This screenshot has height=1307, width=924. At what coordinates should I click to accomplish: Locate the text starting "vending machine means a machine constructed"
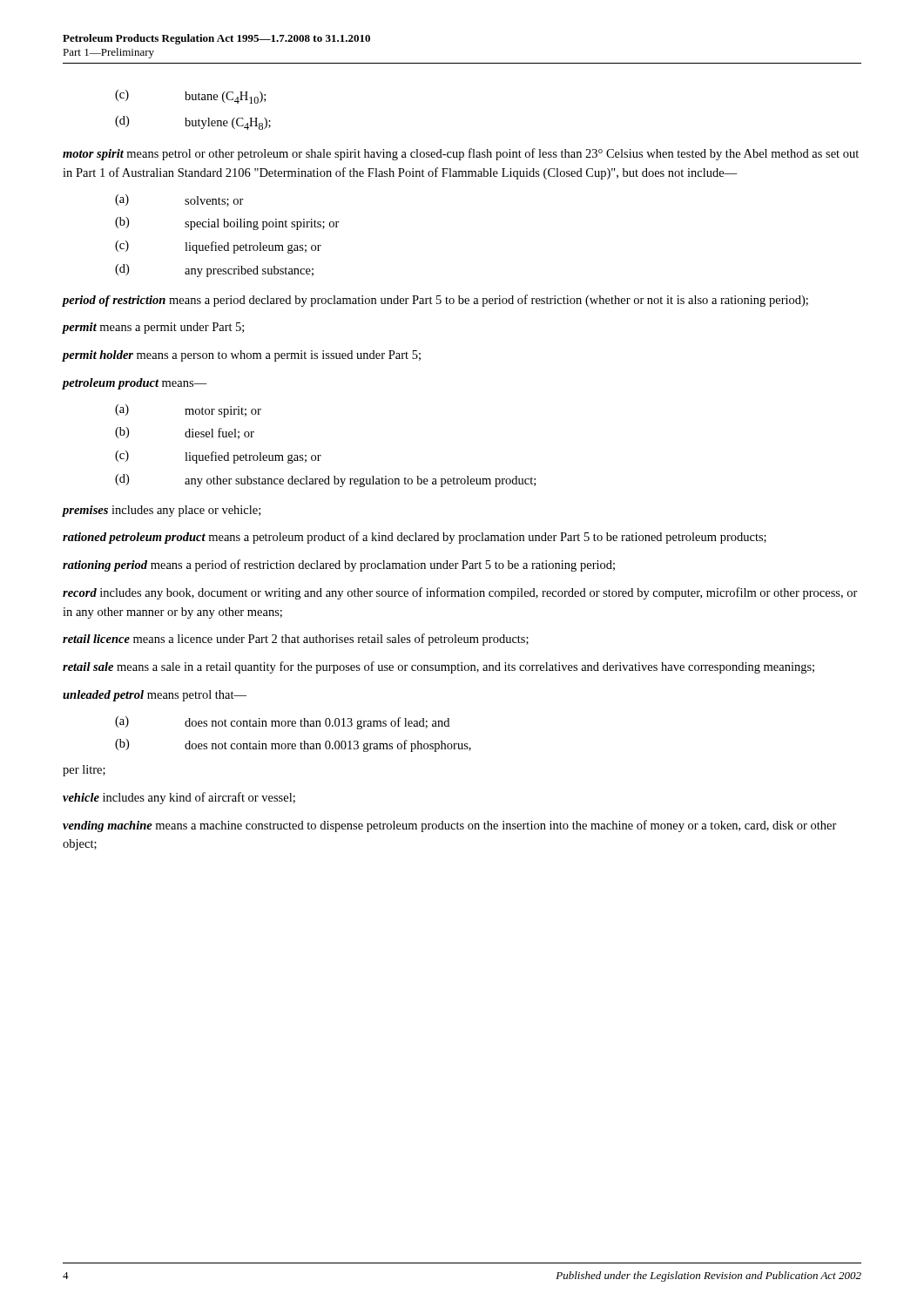click(x=462, y=835)
